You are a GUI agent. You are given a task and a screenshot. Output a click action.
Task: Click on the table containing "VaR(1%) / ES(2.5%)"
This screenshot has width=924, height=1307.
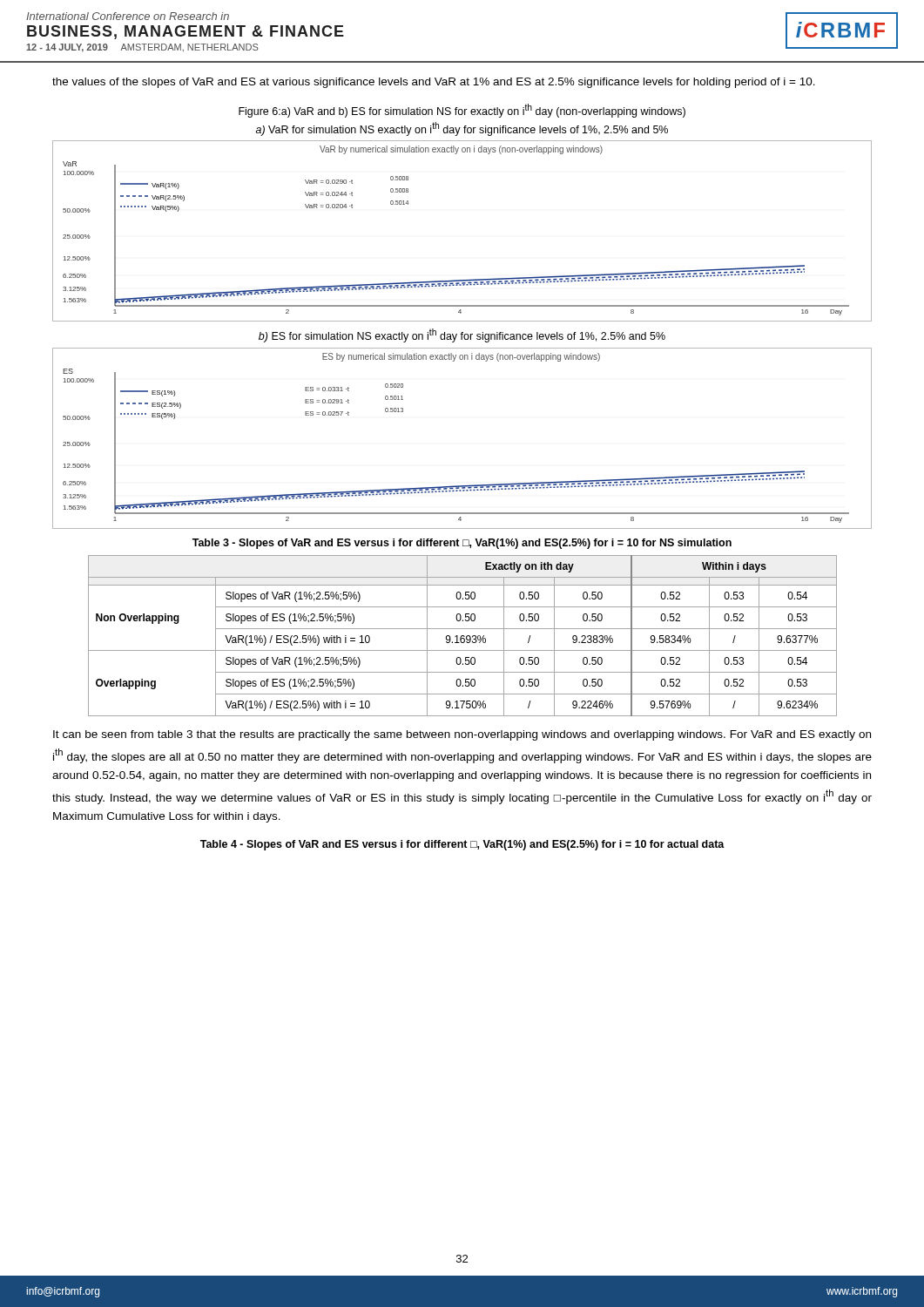pyautogui.click(x=462, y=636)
